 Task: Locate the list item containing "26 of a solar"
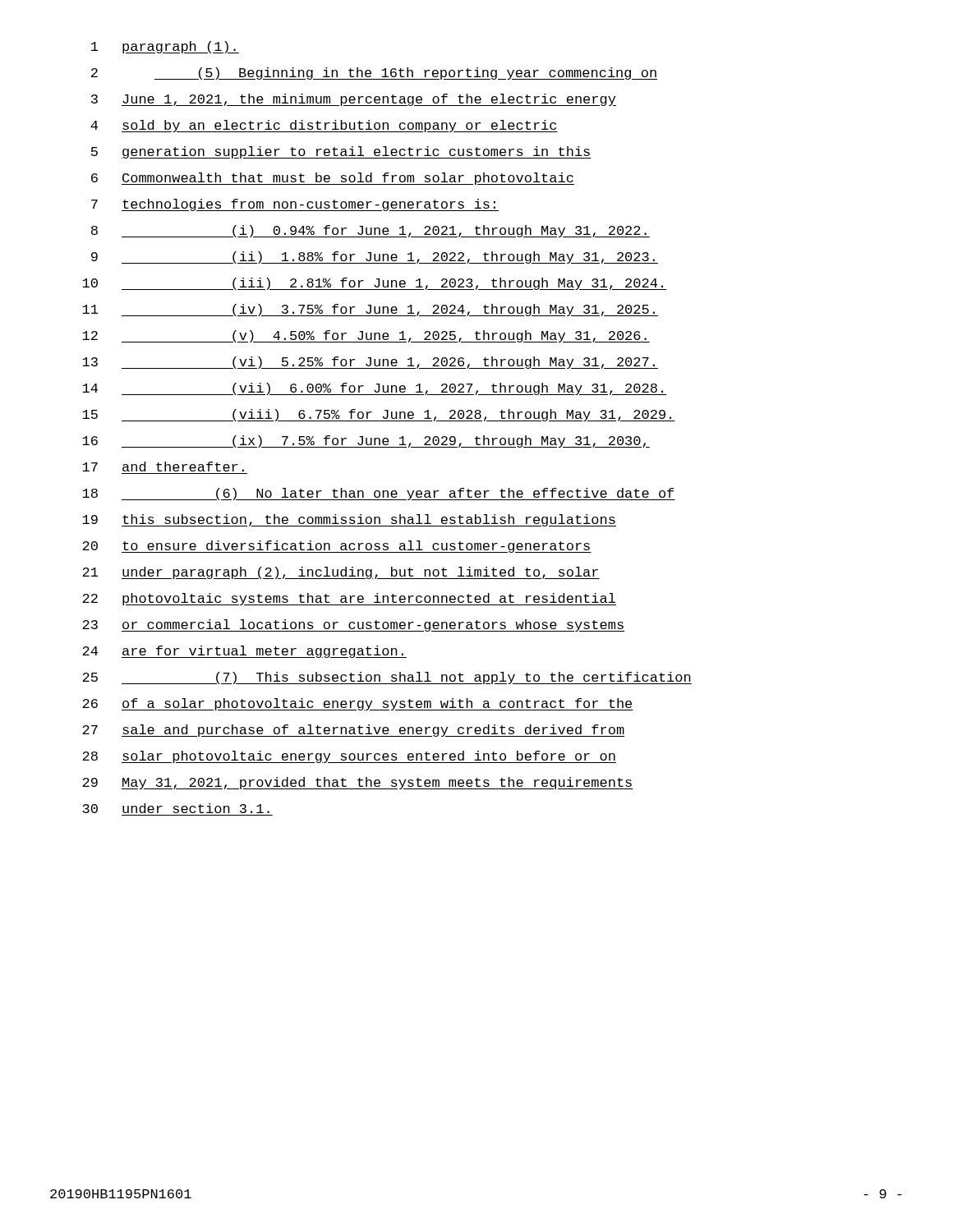[x=476, y=704]
